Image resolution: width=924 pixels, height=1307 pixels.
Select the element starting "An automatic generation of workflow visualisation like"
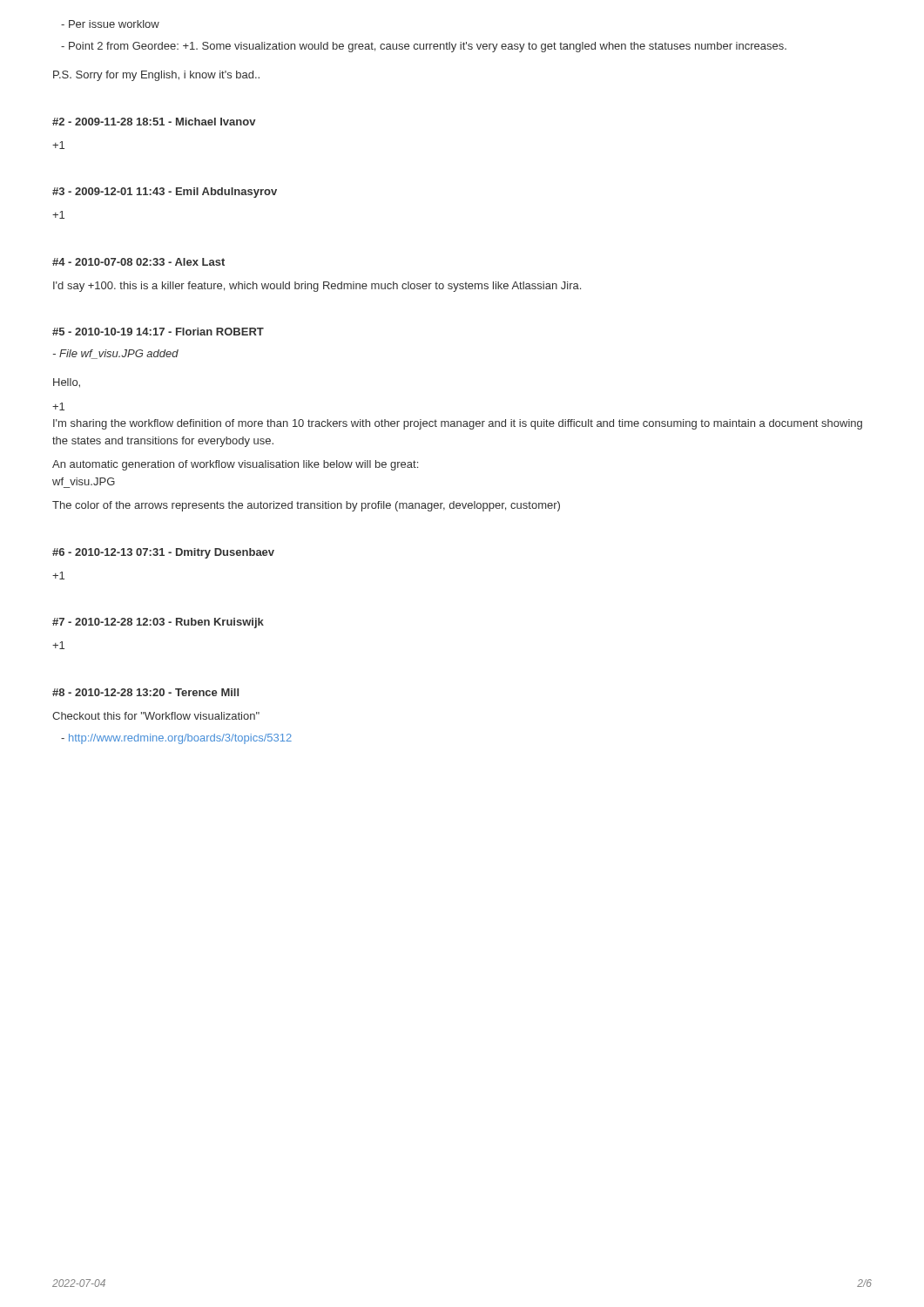pos(236,472)
